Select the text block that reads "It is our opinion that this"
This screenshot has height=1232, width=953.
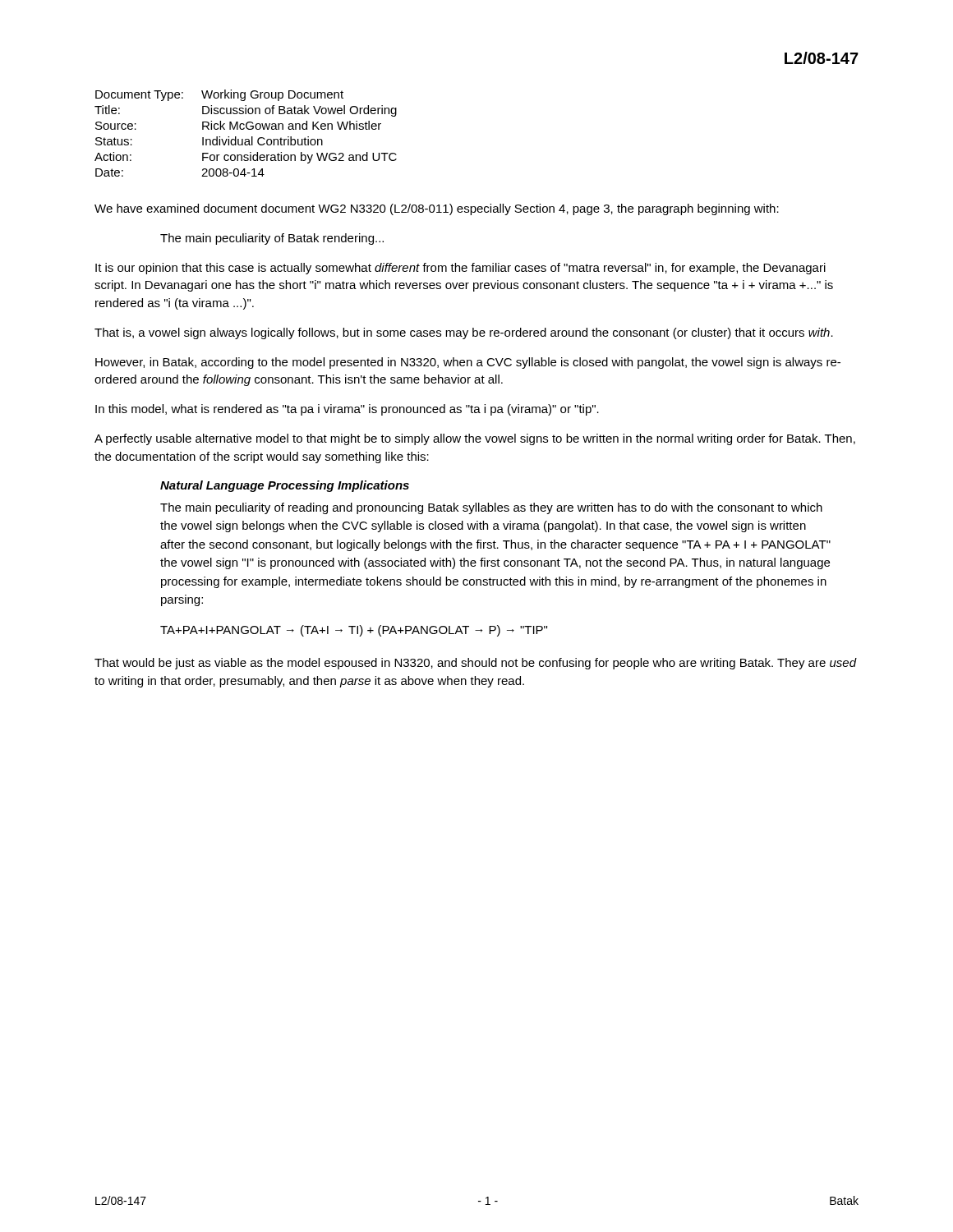(464, 285)
